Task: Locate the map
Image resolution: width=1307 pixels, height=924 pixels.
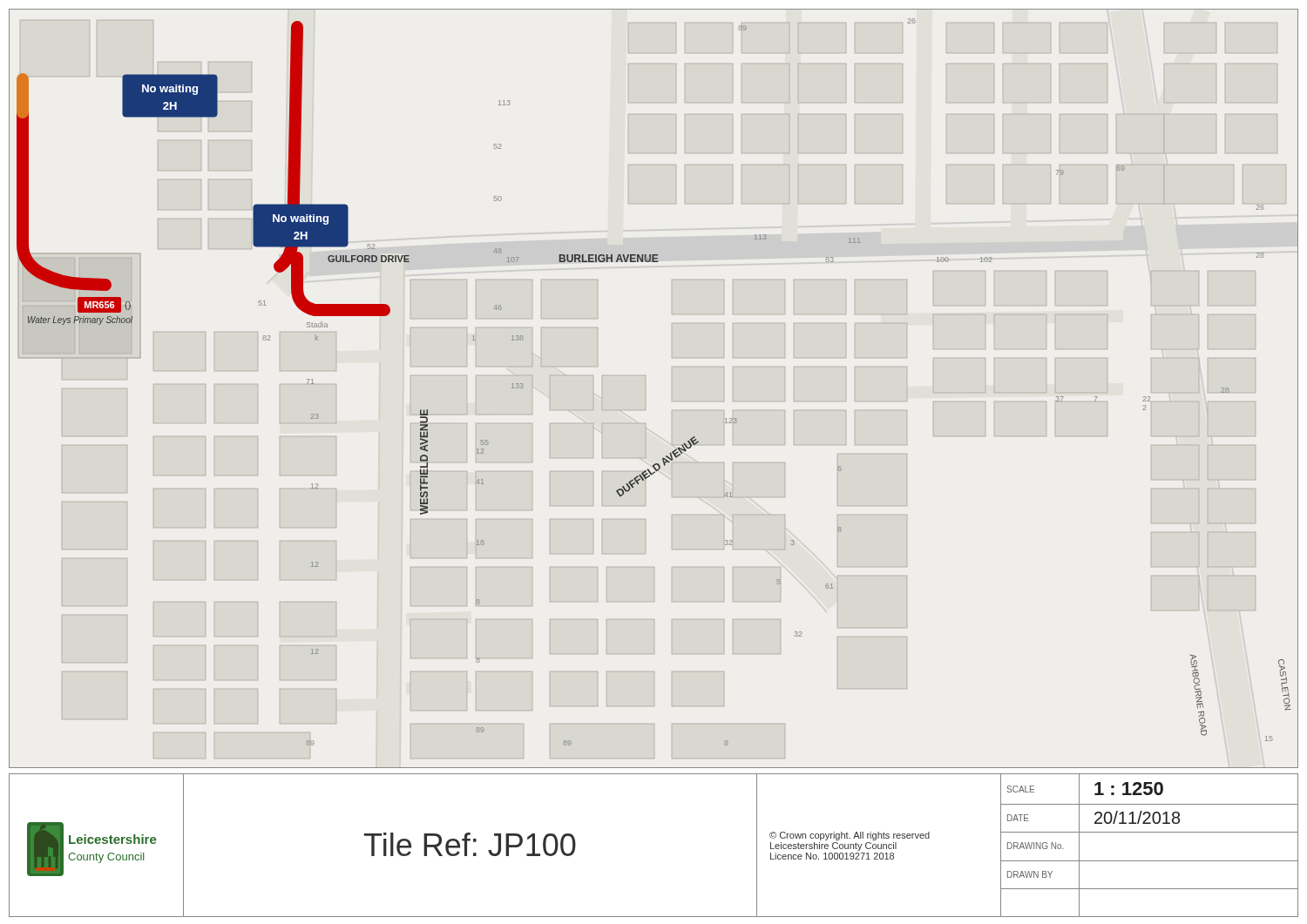Action: click(x=654, y=388)
